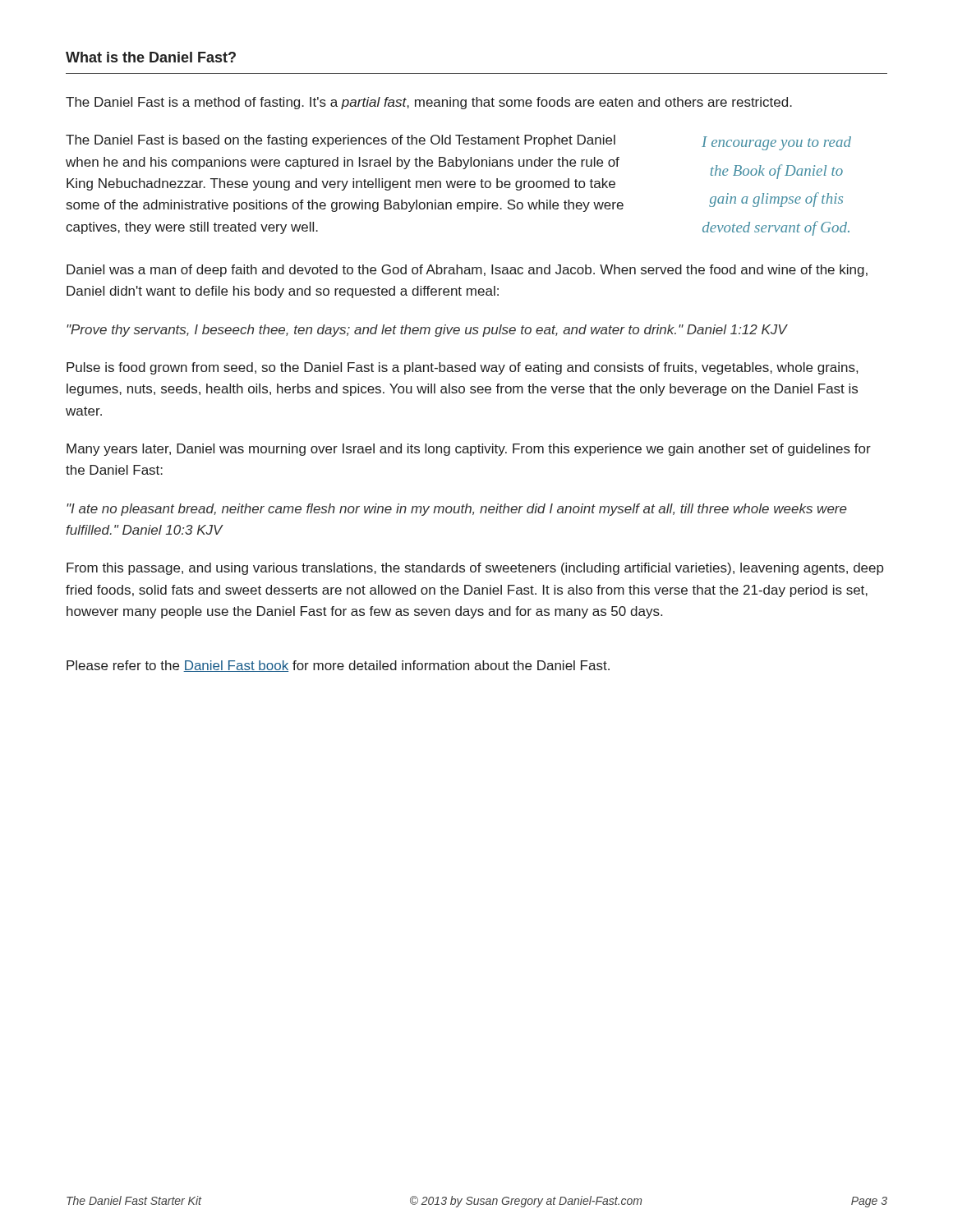Where is the passage that starts ""Prove thy servants, I beseech thee,"?
Image resolution: width=953 pixels, height=1232 pixels.
[x=426, y=329]
